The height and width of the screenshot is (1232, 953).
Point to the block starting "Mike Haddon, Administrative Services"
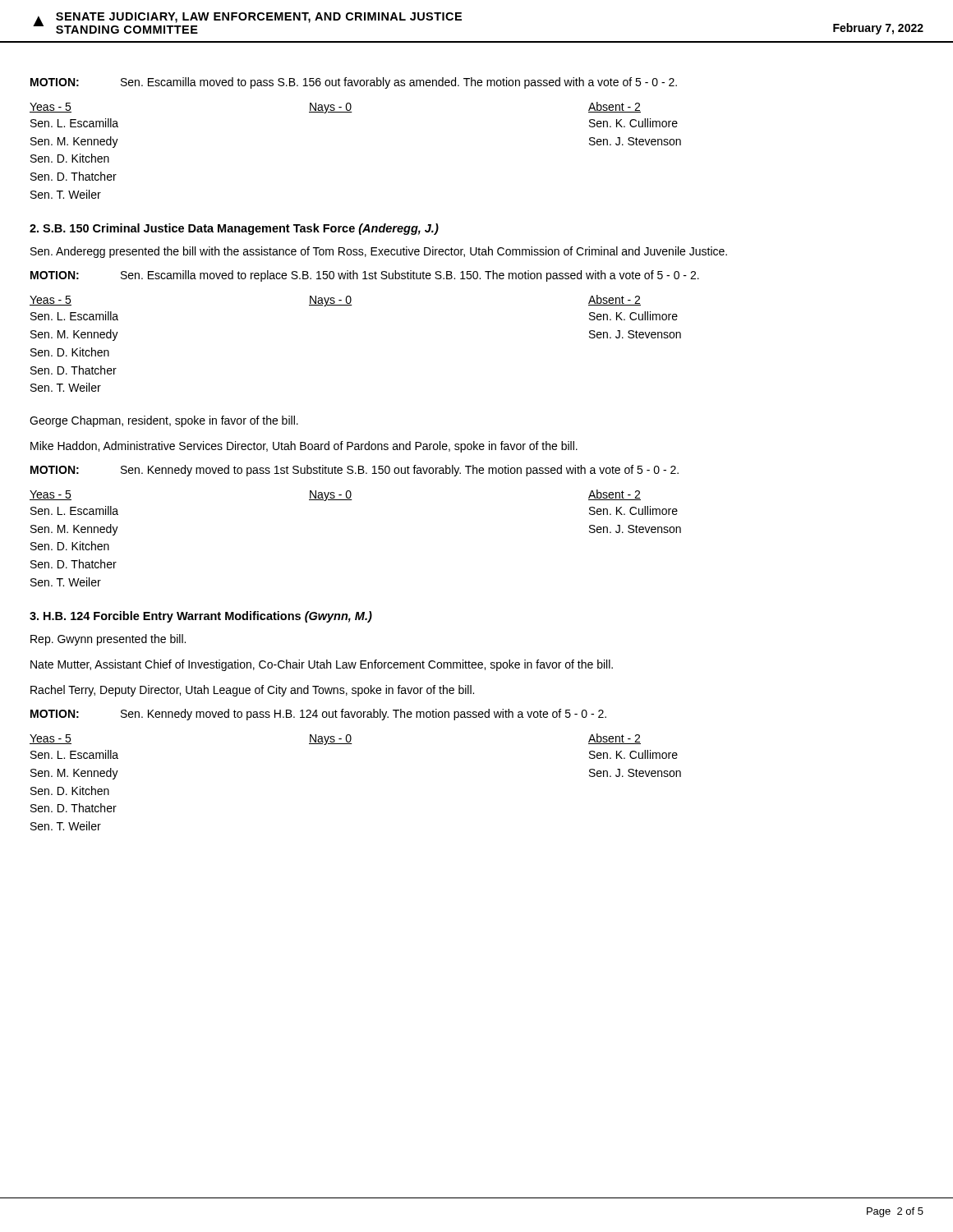[304, 446]
